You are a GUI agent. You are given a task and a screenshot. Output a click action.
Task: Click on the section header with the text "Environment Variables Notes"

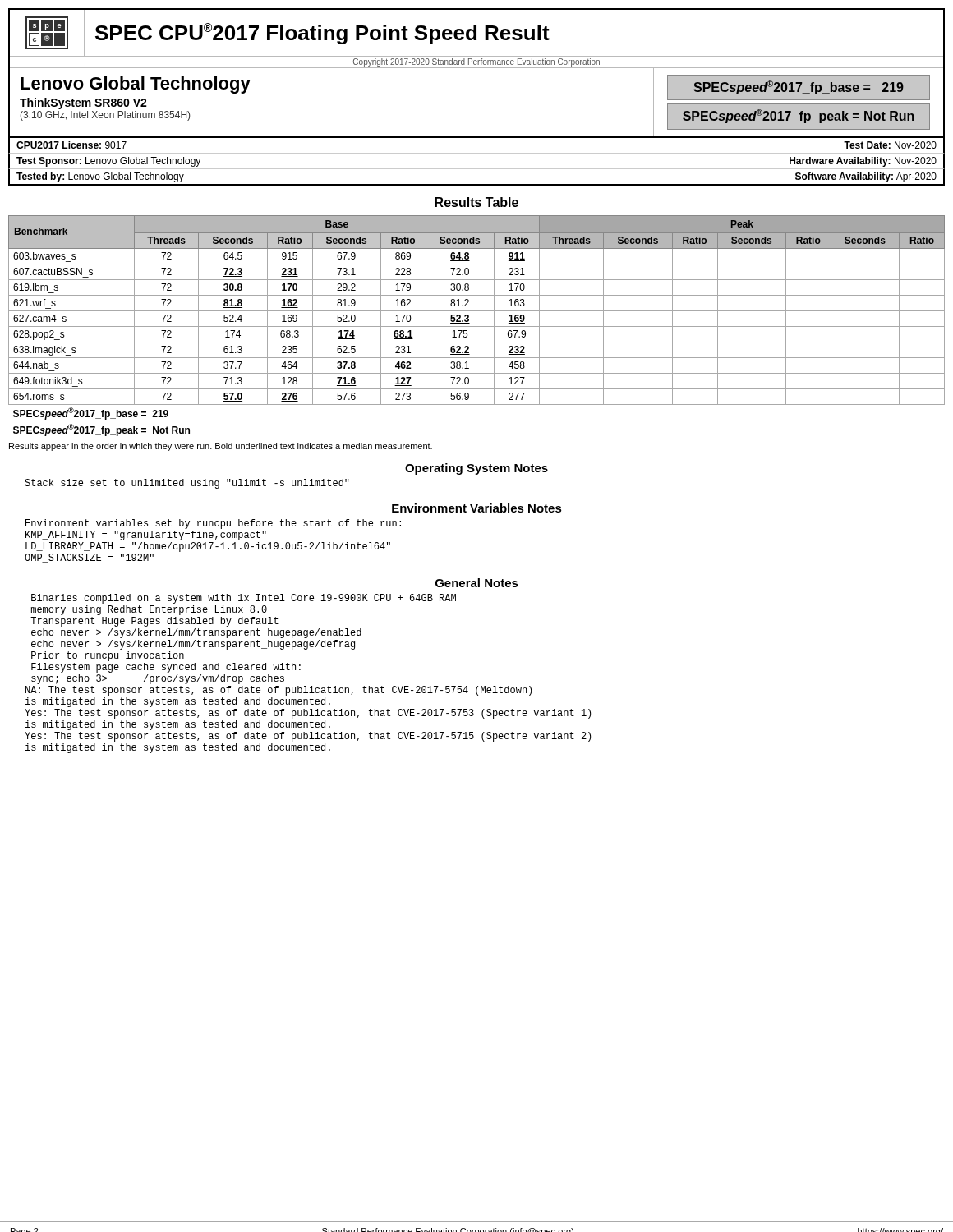tap(476, 508)
